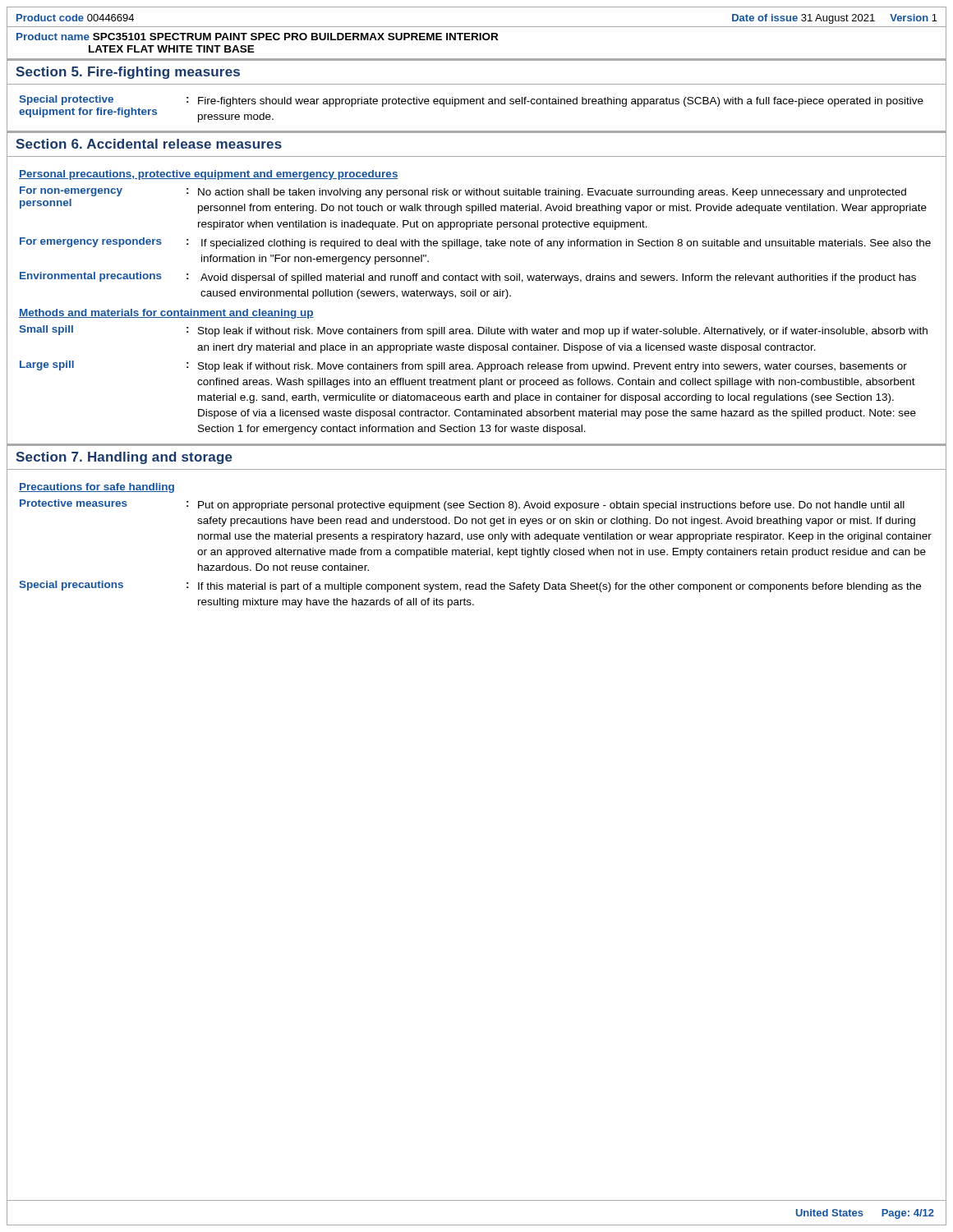Find the passage starting "Section 7. Handling and storage"
The image size is (953, 1232).
pos(476,457)
